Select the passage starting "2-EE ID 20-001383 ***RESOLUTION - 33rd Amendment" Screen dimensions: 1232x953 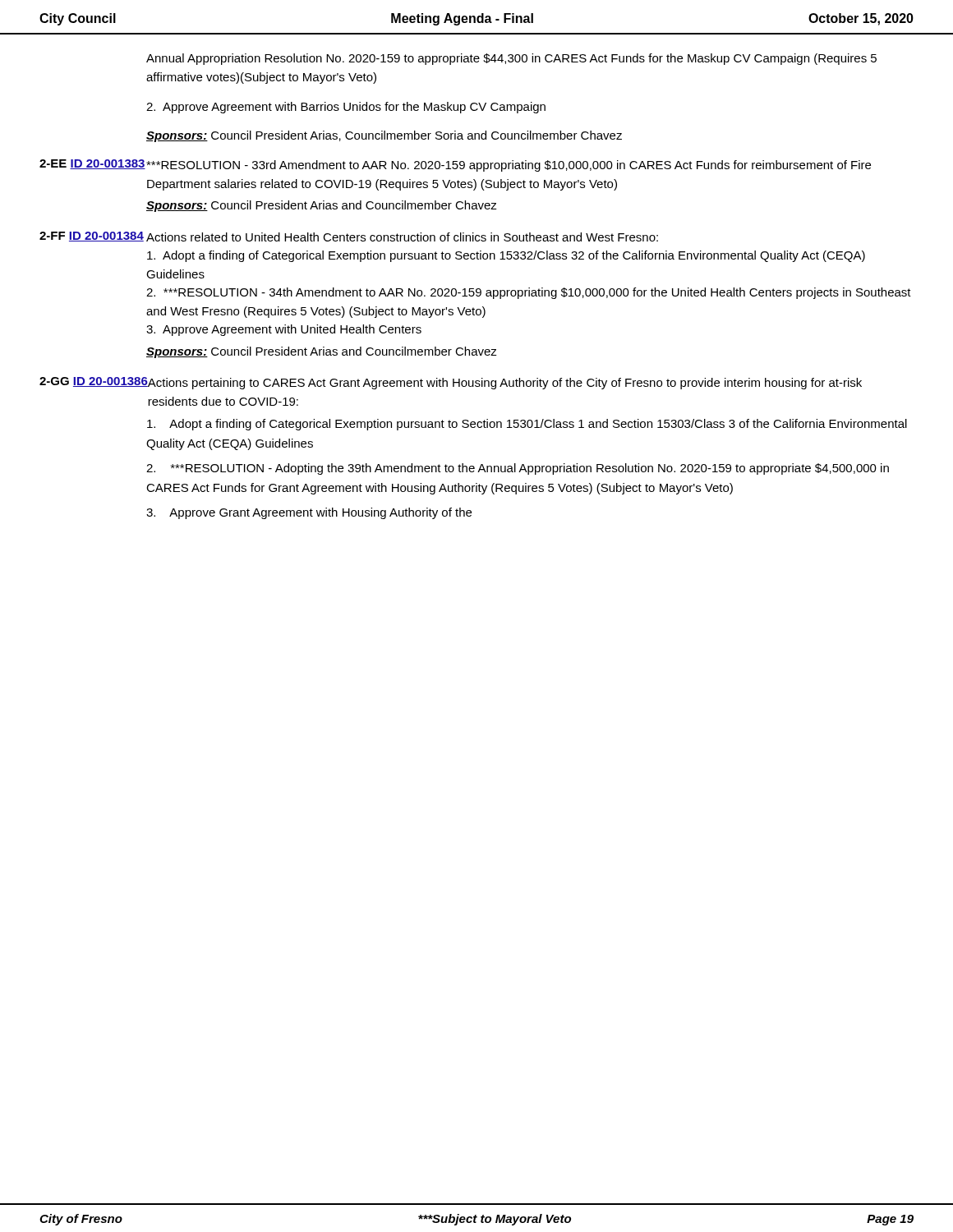tap(476, 175)
